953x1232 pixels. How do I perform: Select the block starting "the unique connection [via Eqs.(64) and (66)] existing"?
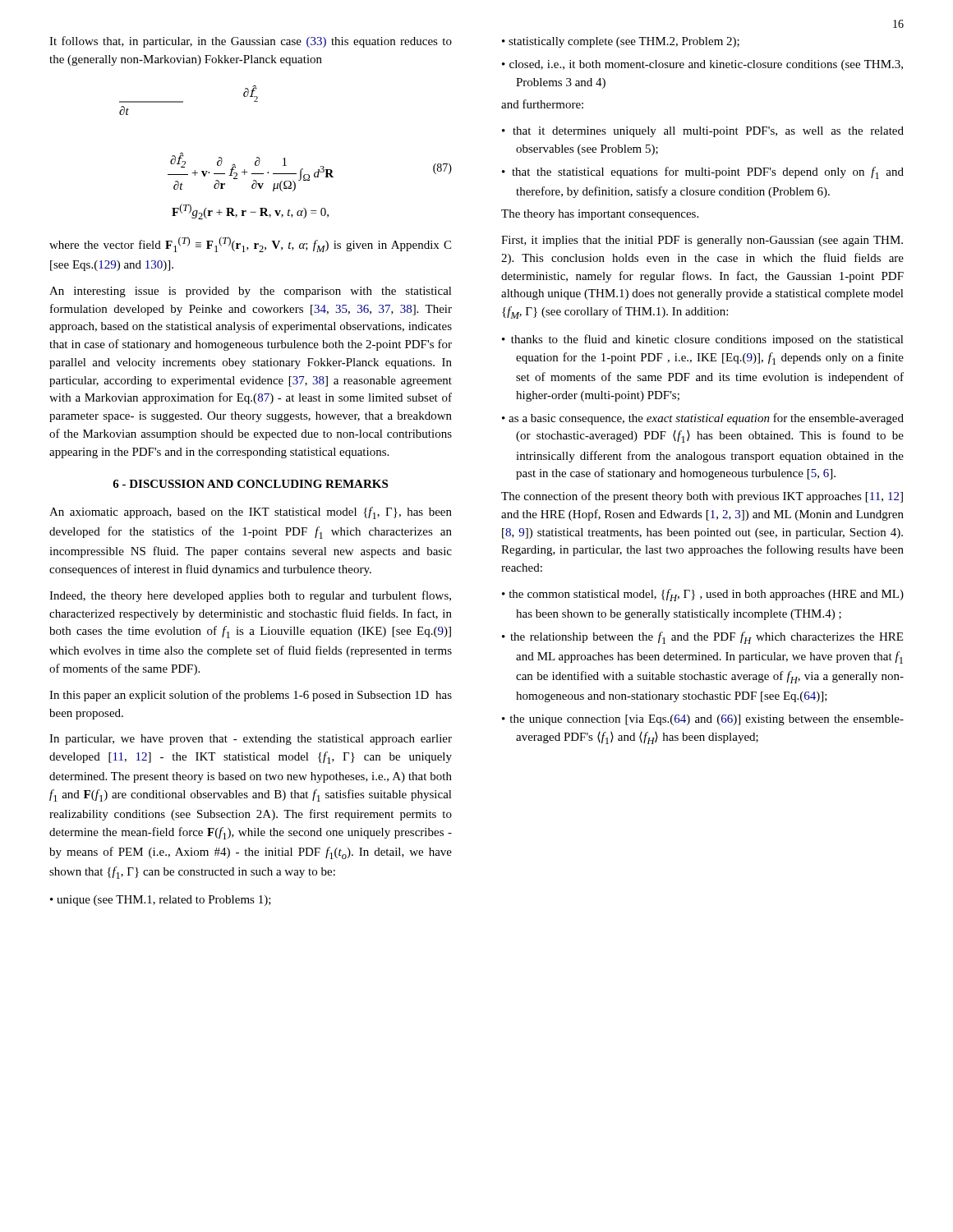(x=707, y=729)
